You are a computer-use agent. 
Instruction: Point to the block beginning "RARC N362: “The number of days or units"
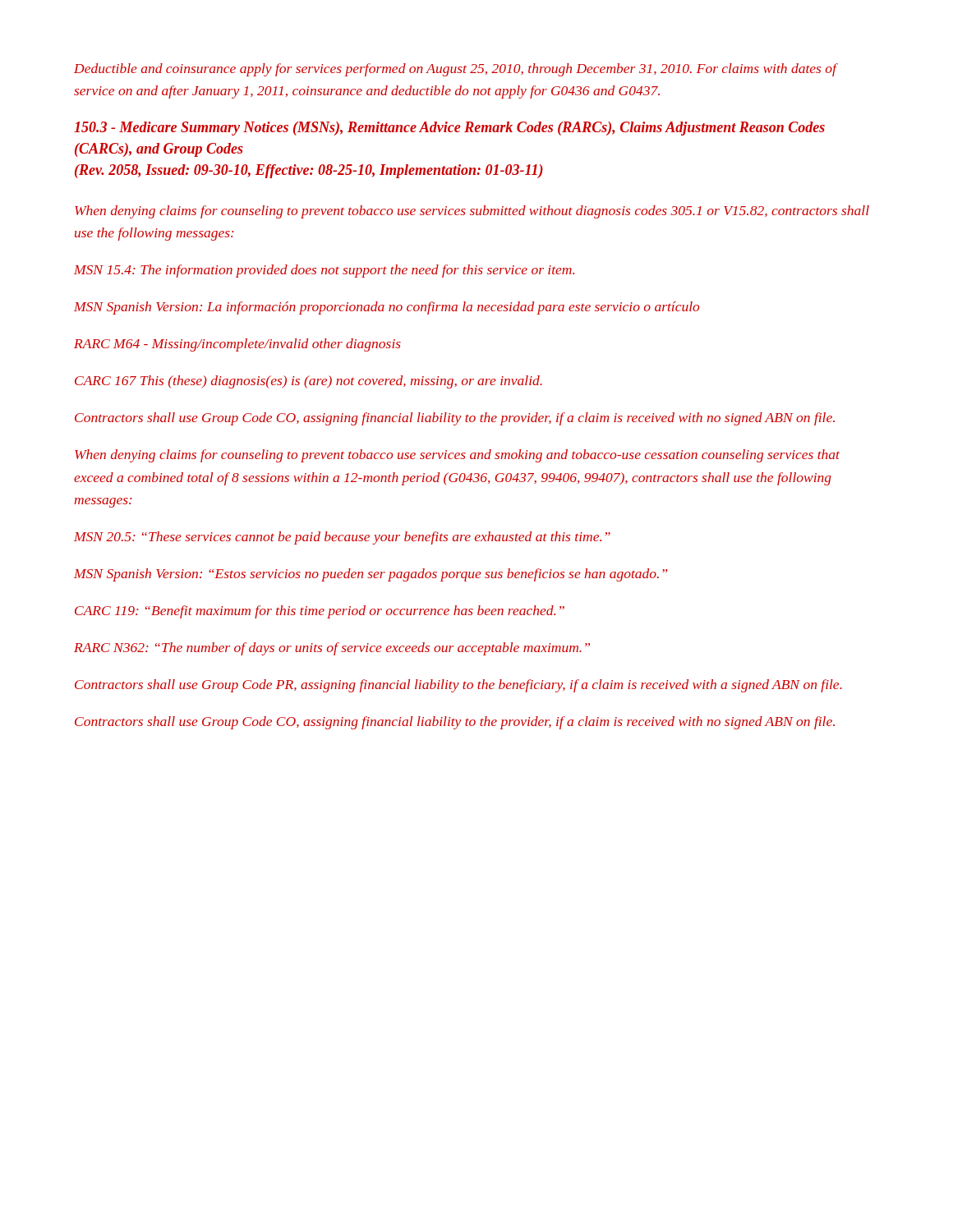point(476,648)
